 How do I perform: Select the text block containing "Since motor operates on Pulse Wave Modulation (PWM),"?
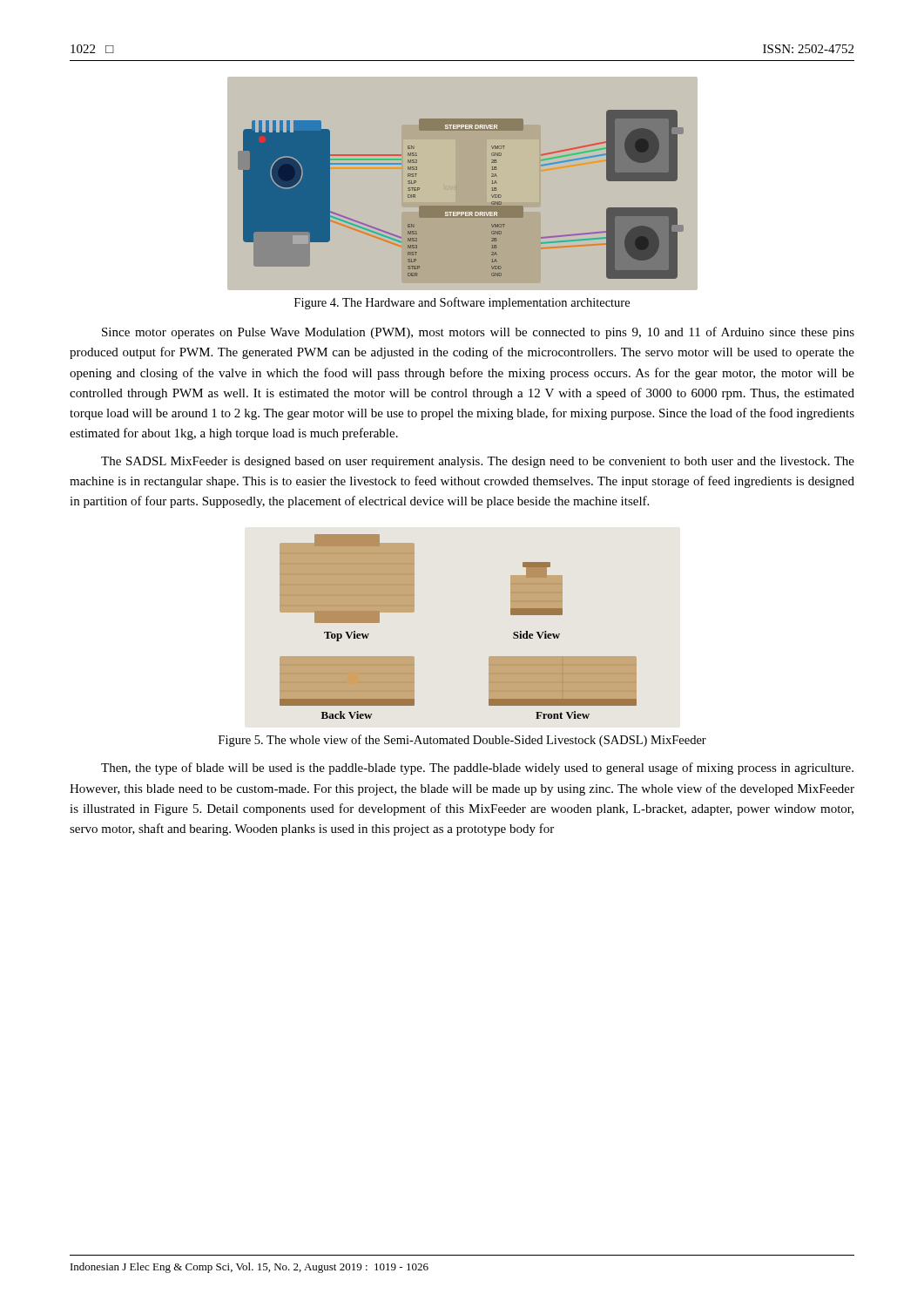coord(462,383)
